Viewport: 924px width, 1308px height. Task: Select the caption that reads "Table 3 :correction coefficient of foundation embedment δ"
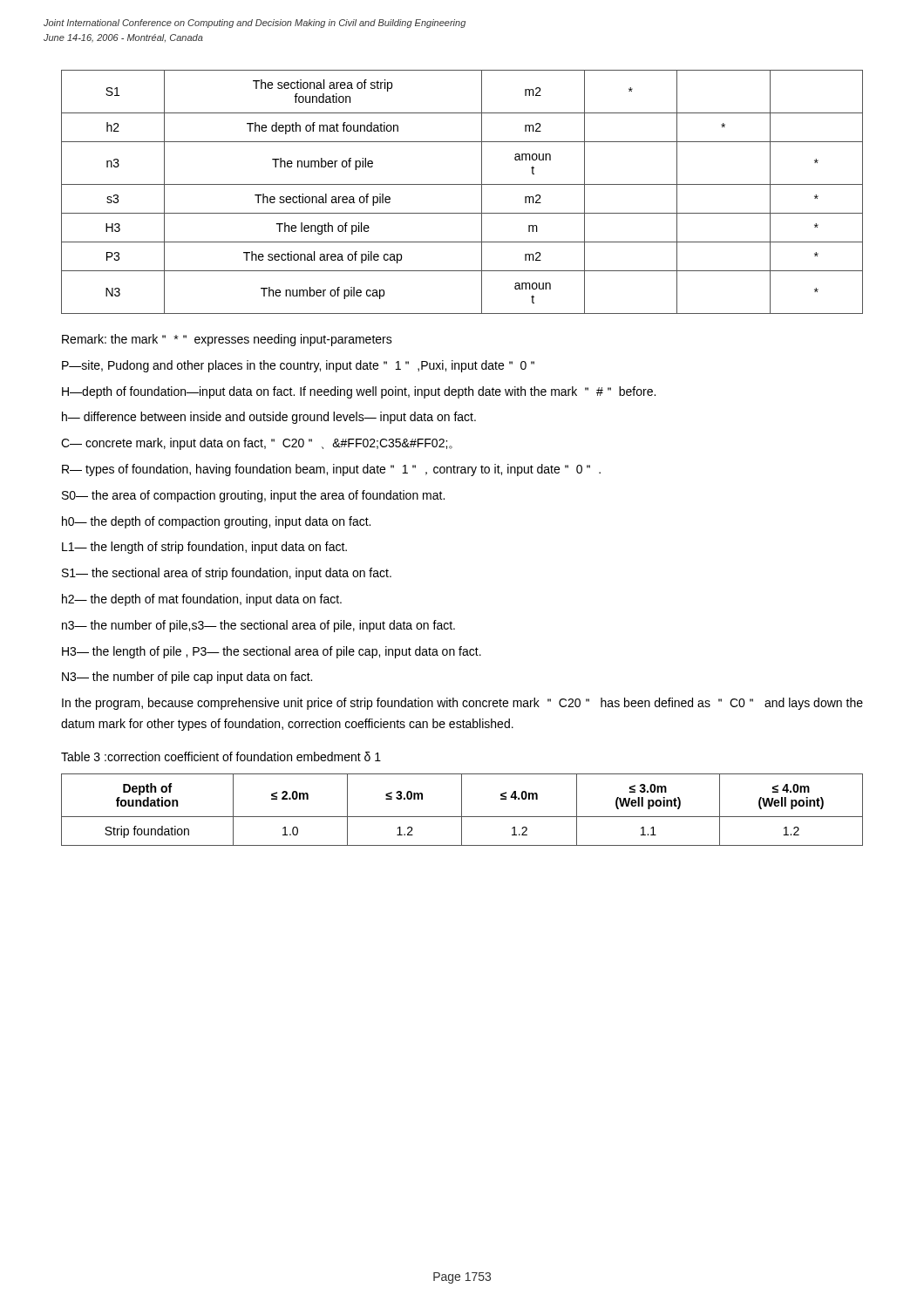pyautogui.click(x=221, y=757)
